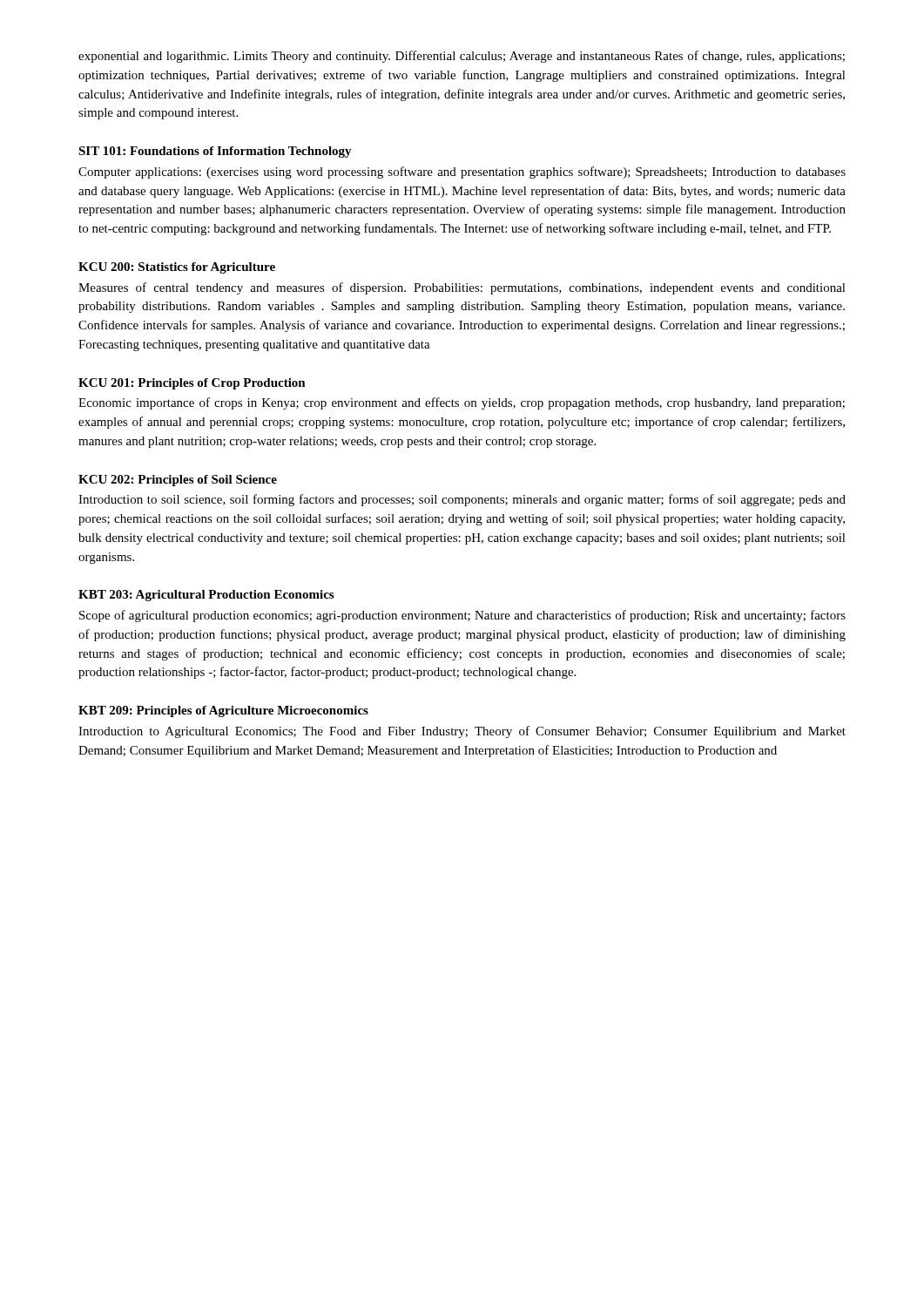The image size is (924, 1307).
Task: Select the text block that says "Economic importance of crops in Kenya;"
Action: point(462,422)
